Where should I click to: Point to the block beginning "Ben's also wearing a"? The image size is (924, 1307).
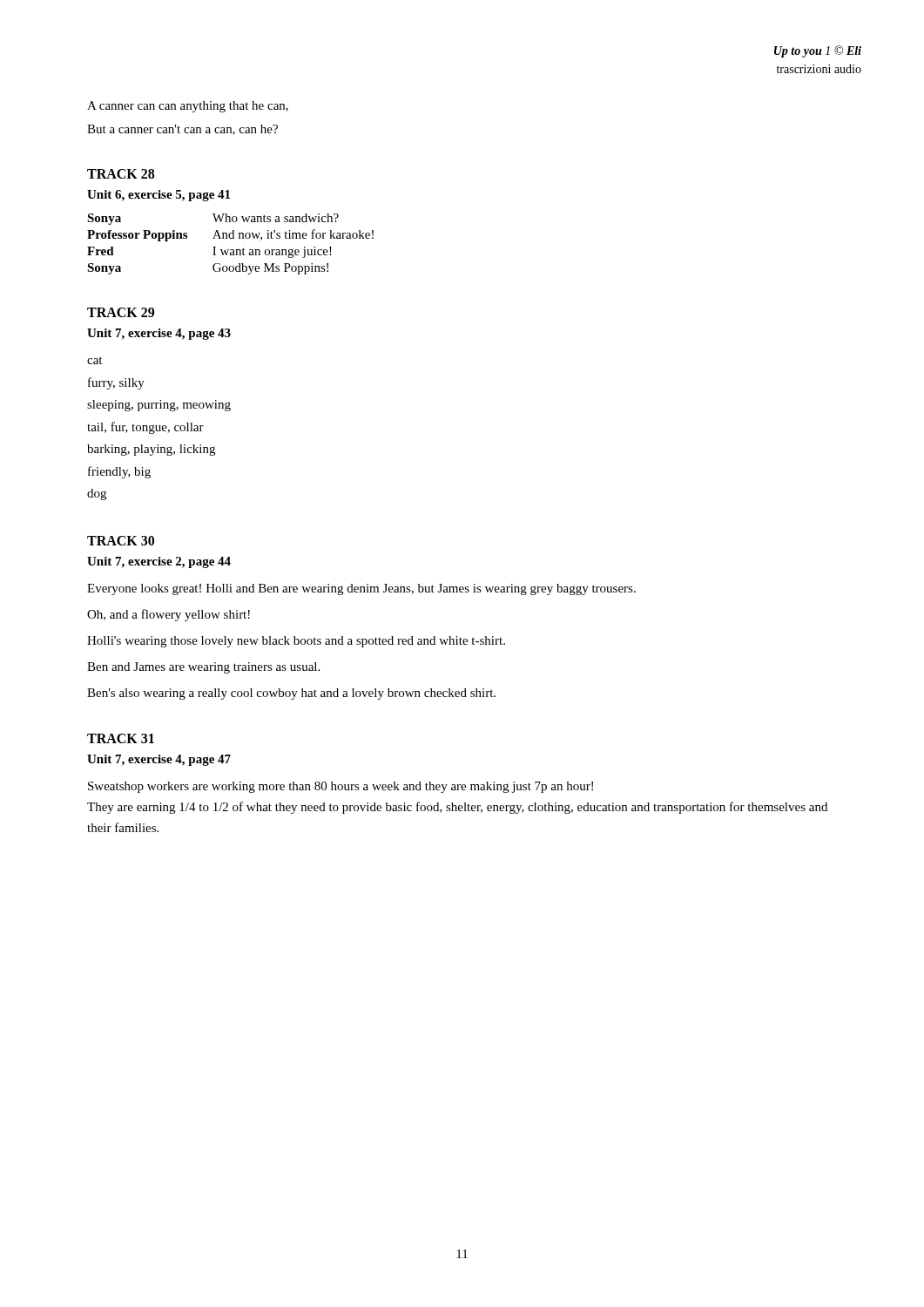[292, 692]
